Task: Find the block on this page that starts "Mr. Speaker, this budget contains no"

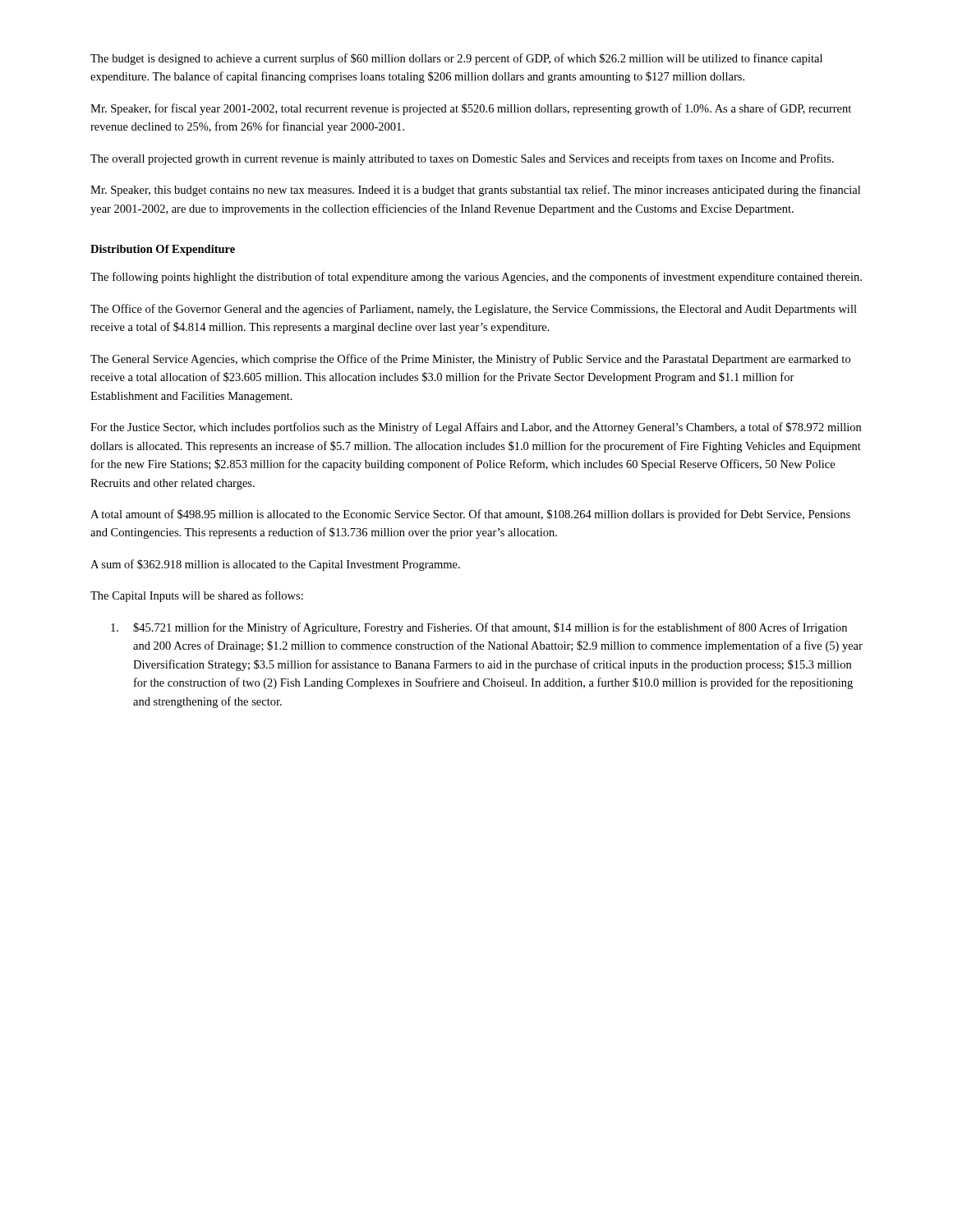Action: (x=476, y=199)
